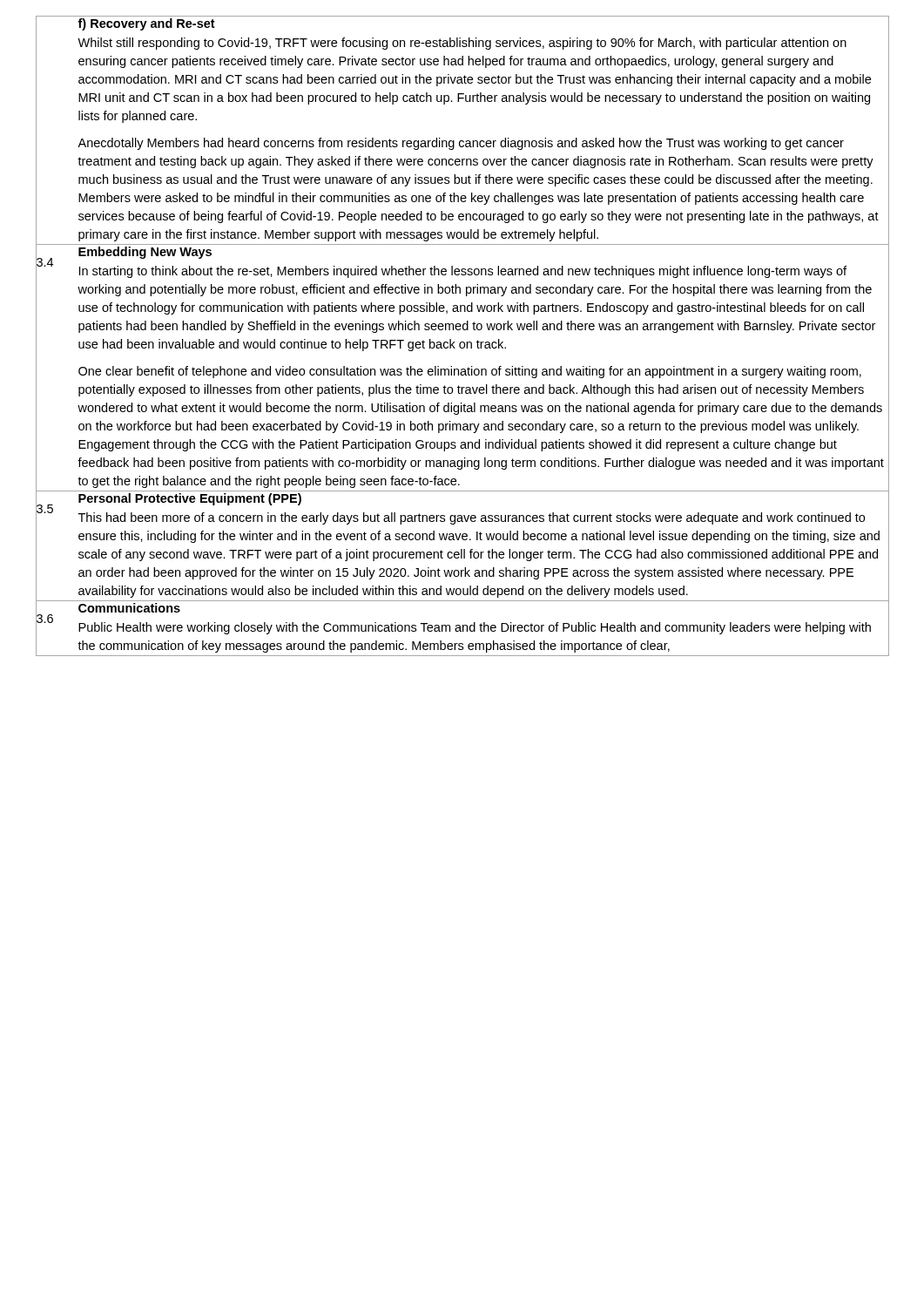Viewport: 924px width, 1307px height.
Task: Point to the block beginning "In starting to think about the re-set, Members"
Action: coord(483,377)
